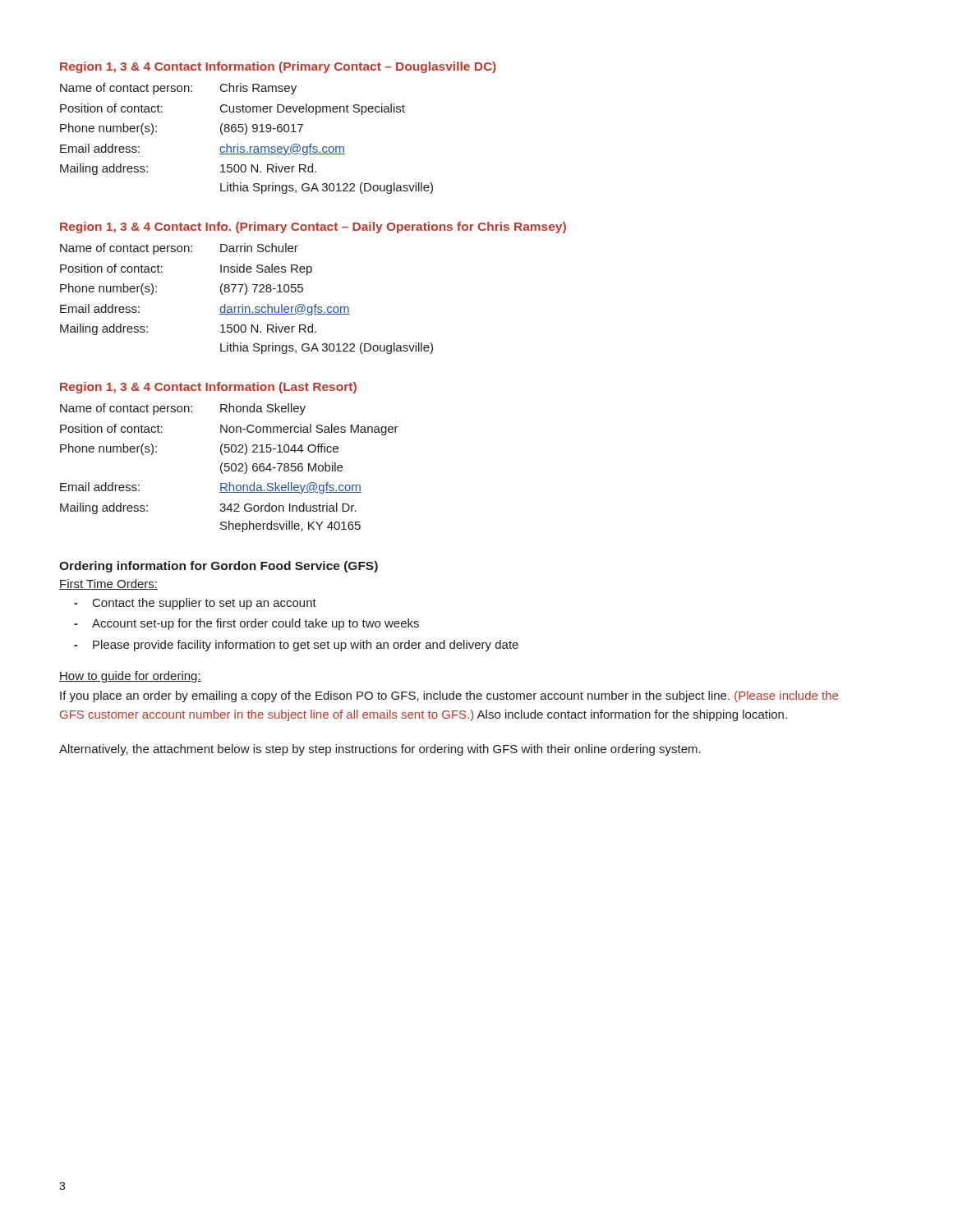The image size is (953, 1232).
Task: Select the text block starting "Alternatively, the attachment below is step by"
Action: (x=380, y=748)
